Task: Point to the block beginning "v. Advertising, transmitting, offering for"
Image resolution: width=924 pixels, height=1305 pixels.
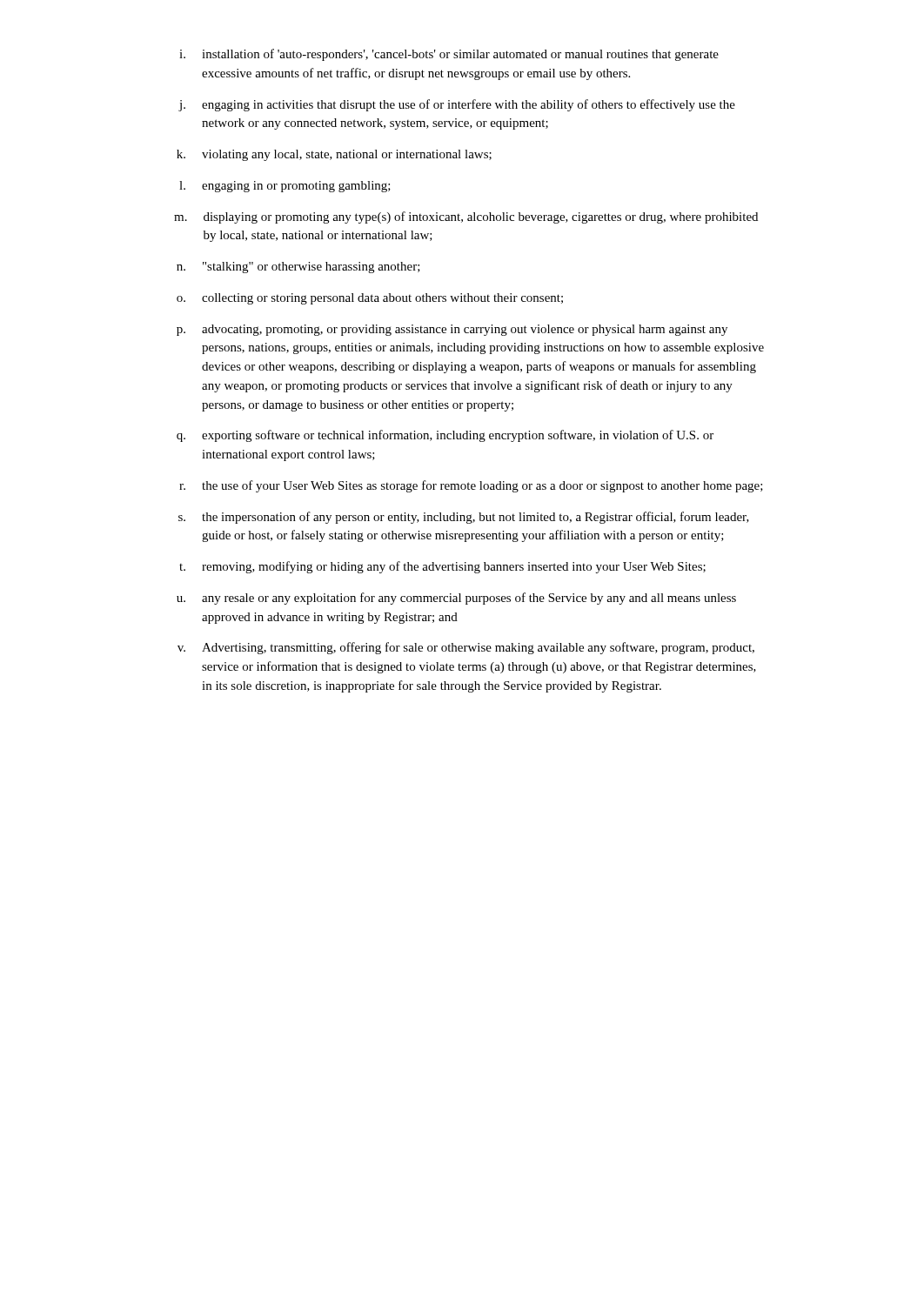Action: click(470, 667)
